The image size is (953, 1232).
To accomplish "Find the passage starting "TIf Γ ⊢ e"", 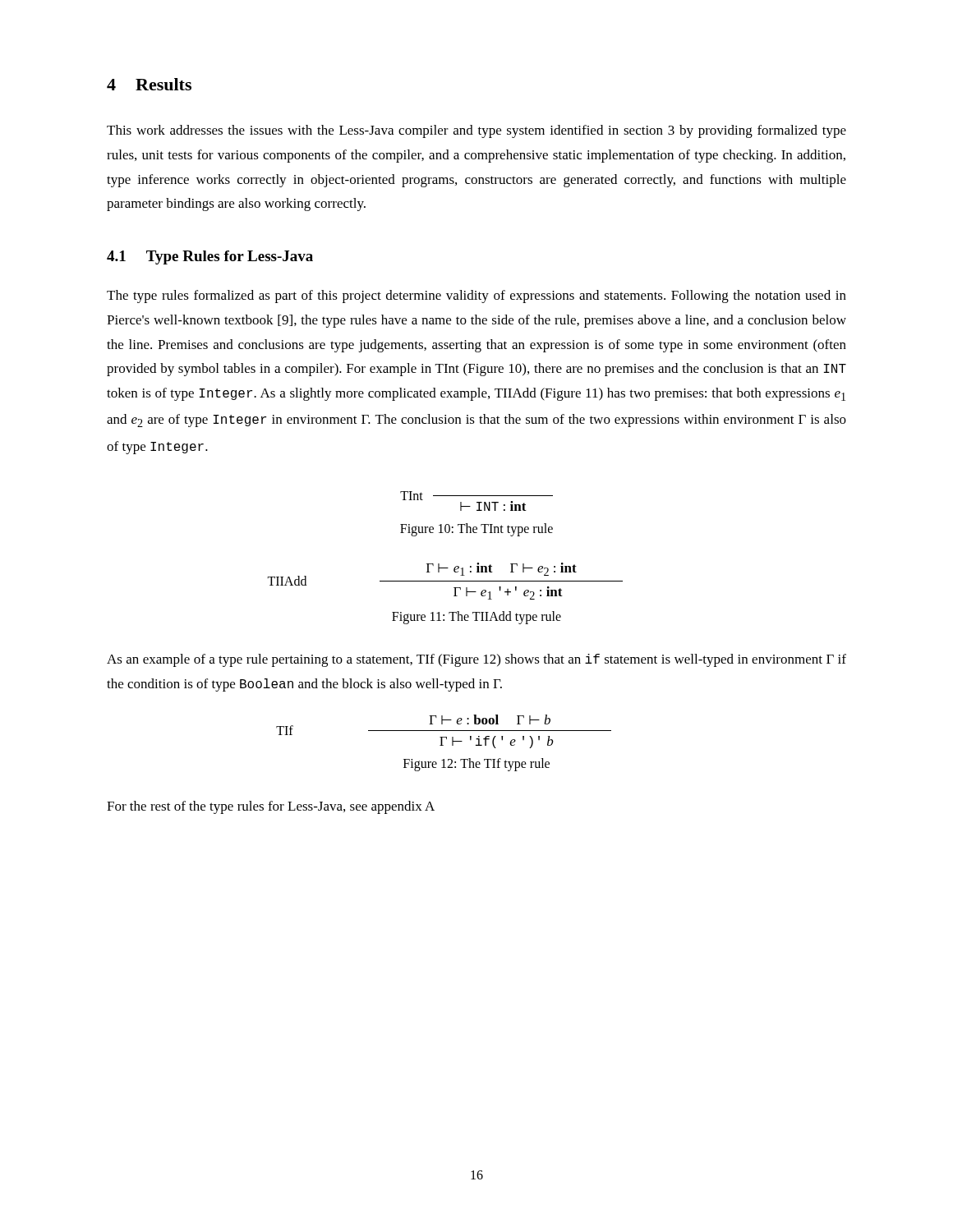I will 476,731.
